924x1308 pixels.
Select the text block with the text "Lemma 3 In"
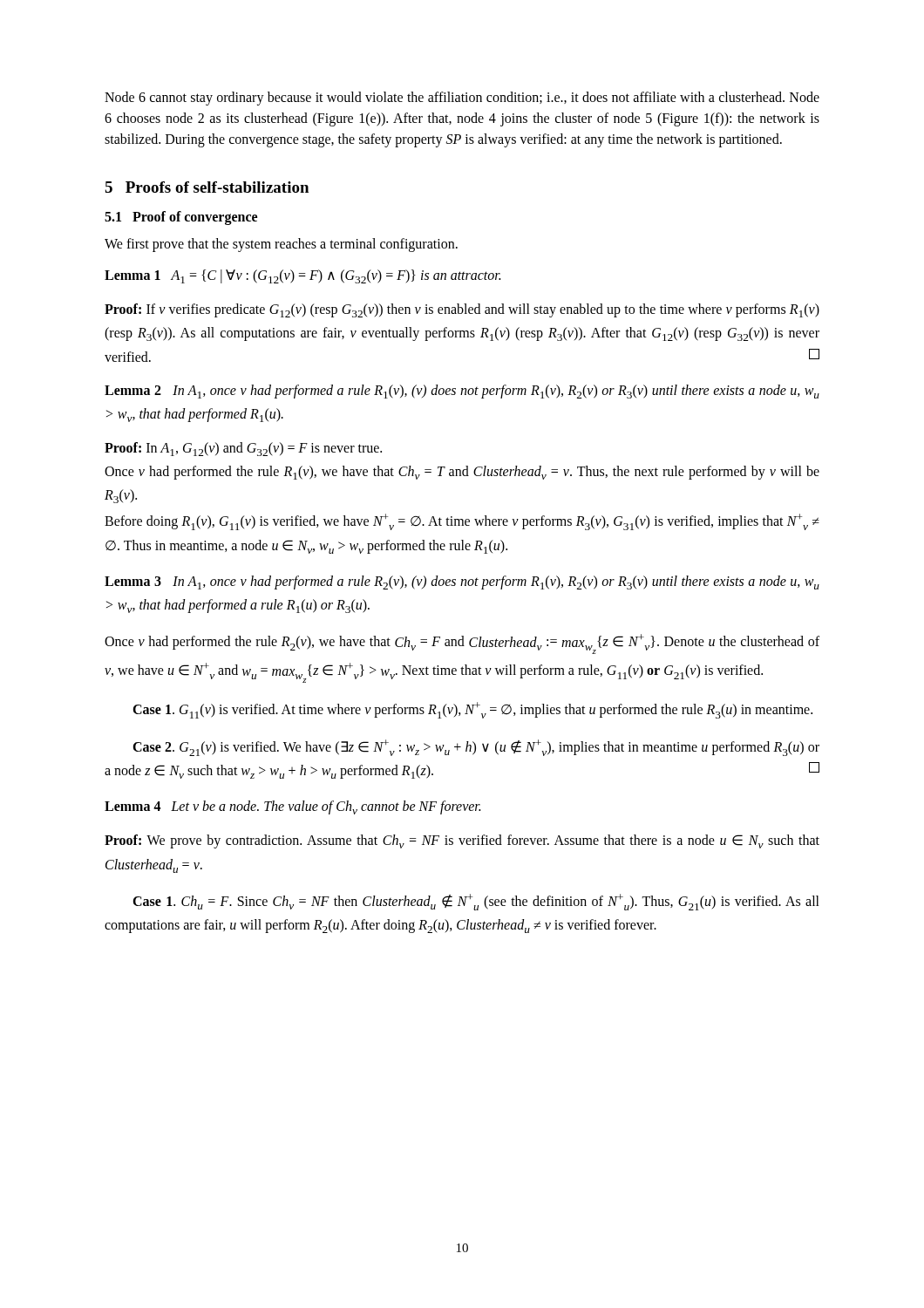click(x=462, y=595)
